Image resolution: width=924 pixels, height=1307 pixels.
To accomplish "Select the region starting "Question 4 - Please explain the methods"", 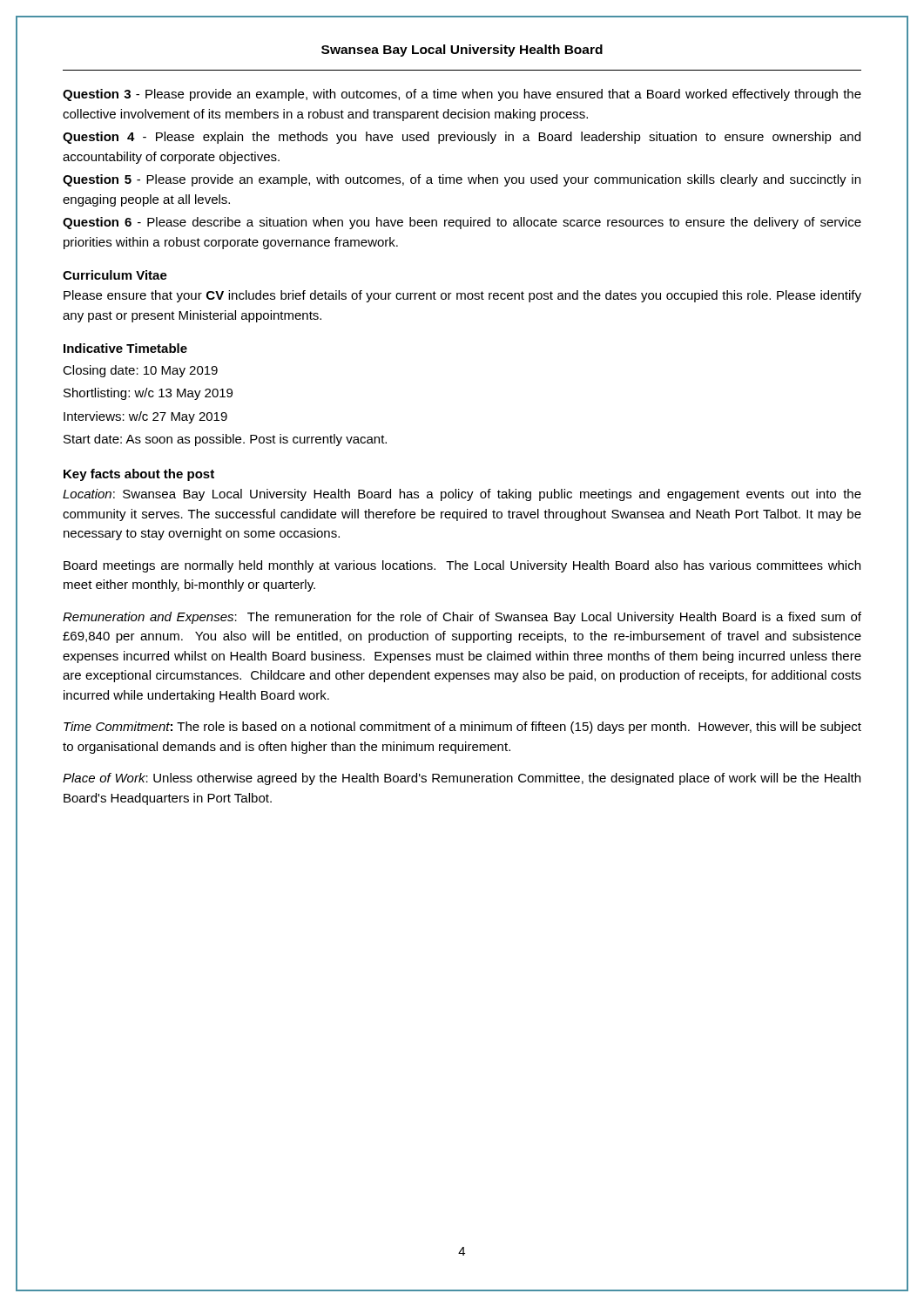I will point(462,146).
